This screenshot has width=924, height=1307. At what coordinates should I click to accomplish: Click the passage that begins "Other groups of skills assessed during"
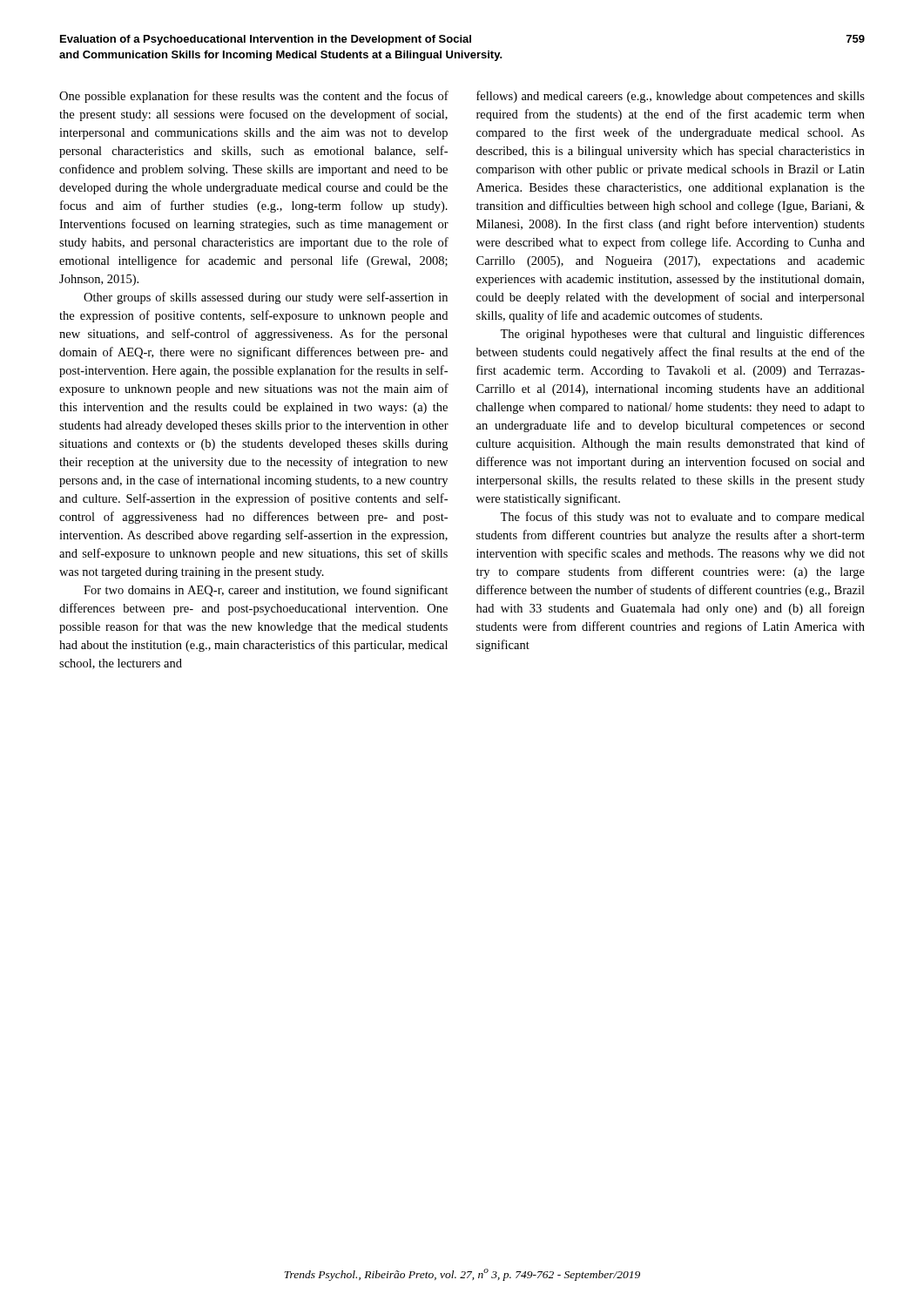click(254, 435)
